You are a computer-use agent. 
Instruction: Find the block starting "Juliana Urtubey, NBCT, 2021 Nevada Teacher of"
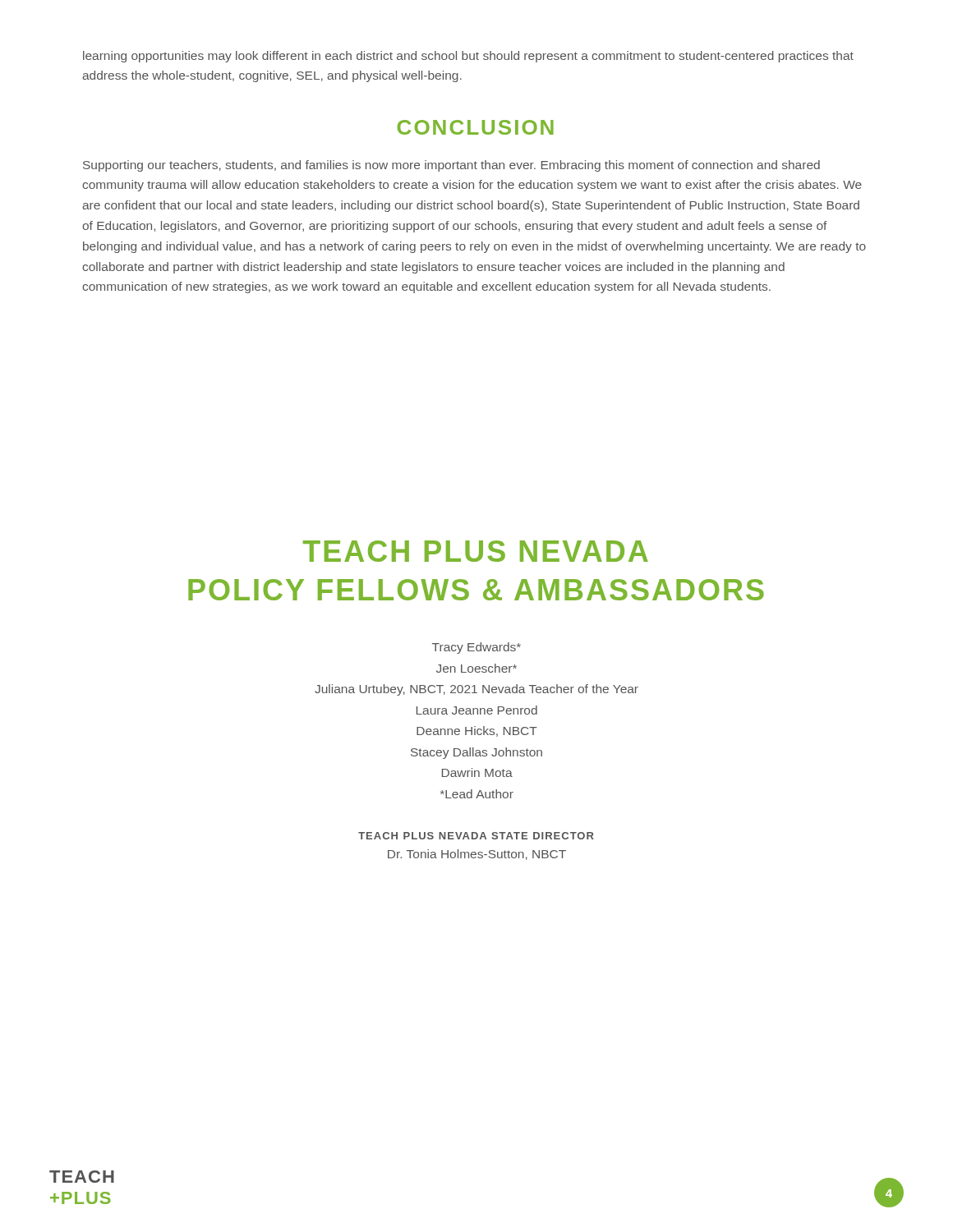pos(476,689)
